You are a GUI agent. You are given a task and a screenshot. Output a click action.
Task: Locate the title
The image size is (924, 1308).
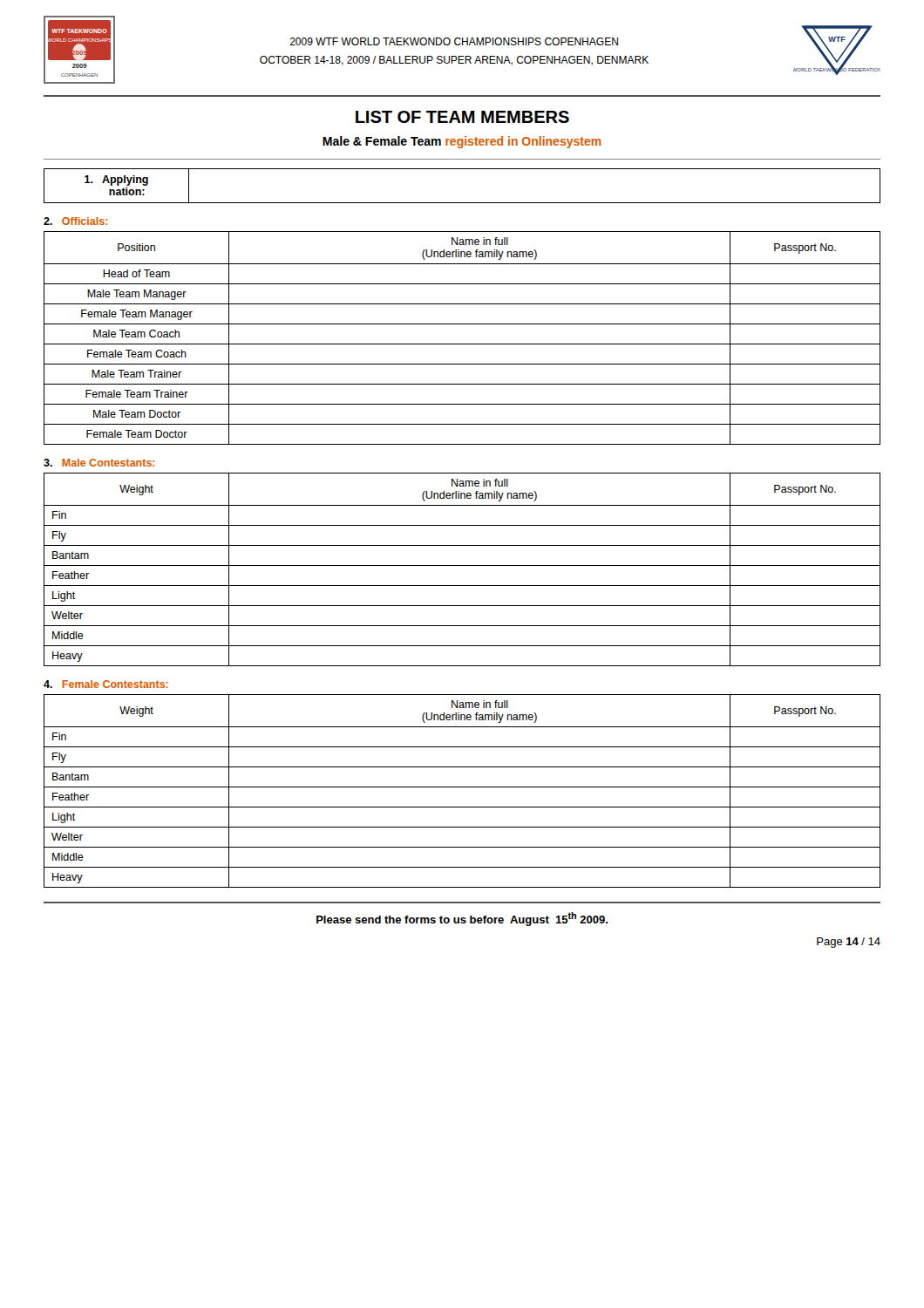click(x=462, y=117)
